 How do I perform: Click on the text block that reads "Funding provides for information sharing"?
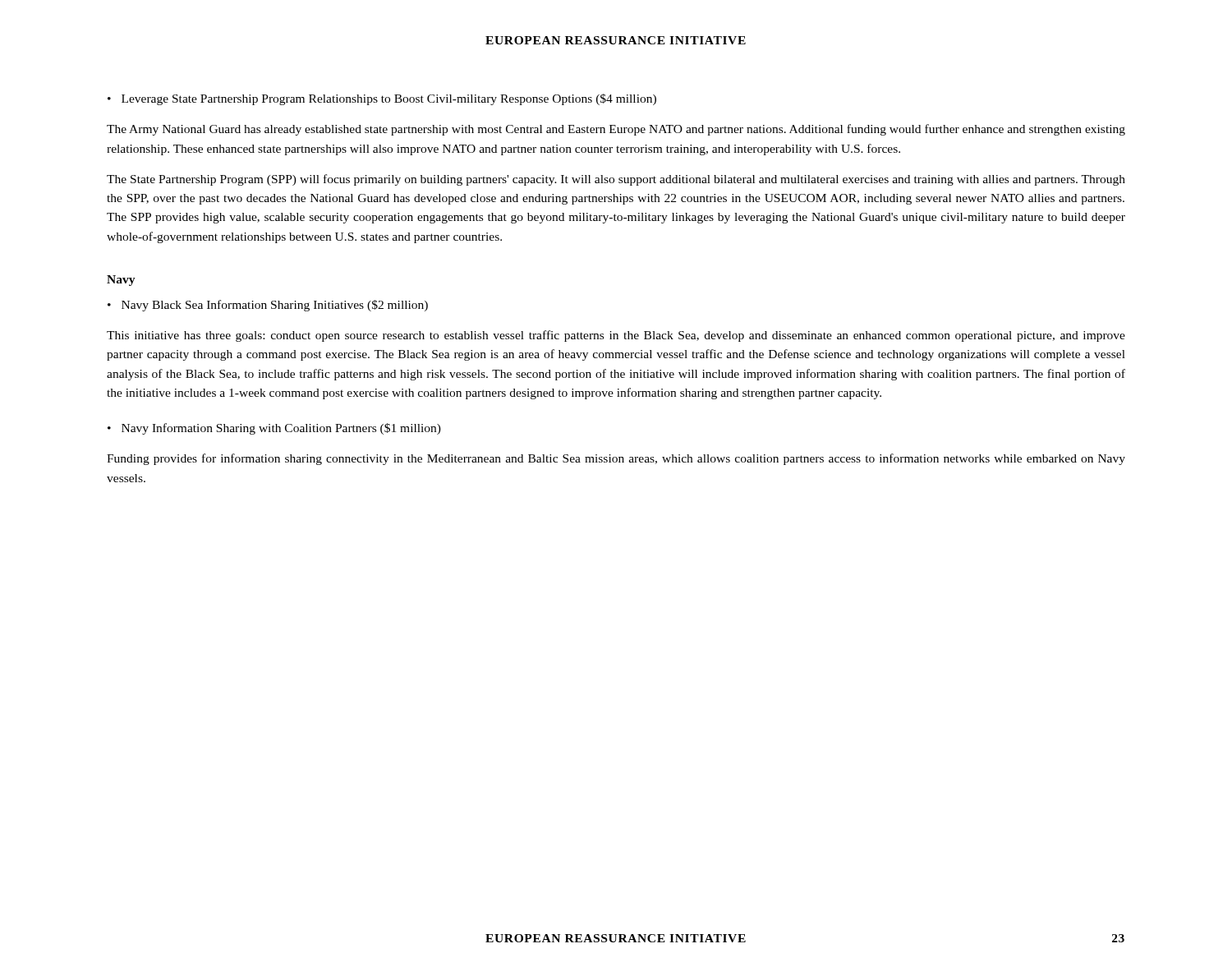pos(616,468)
